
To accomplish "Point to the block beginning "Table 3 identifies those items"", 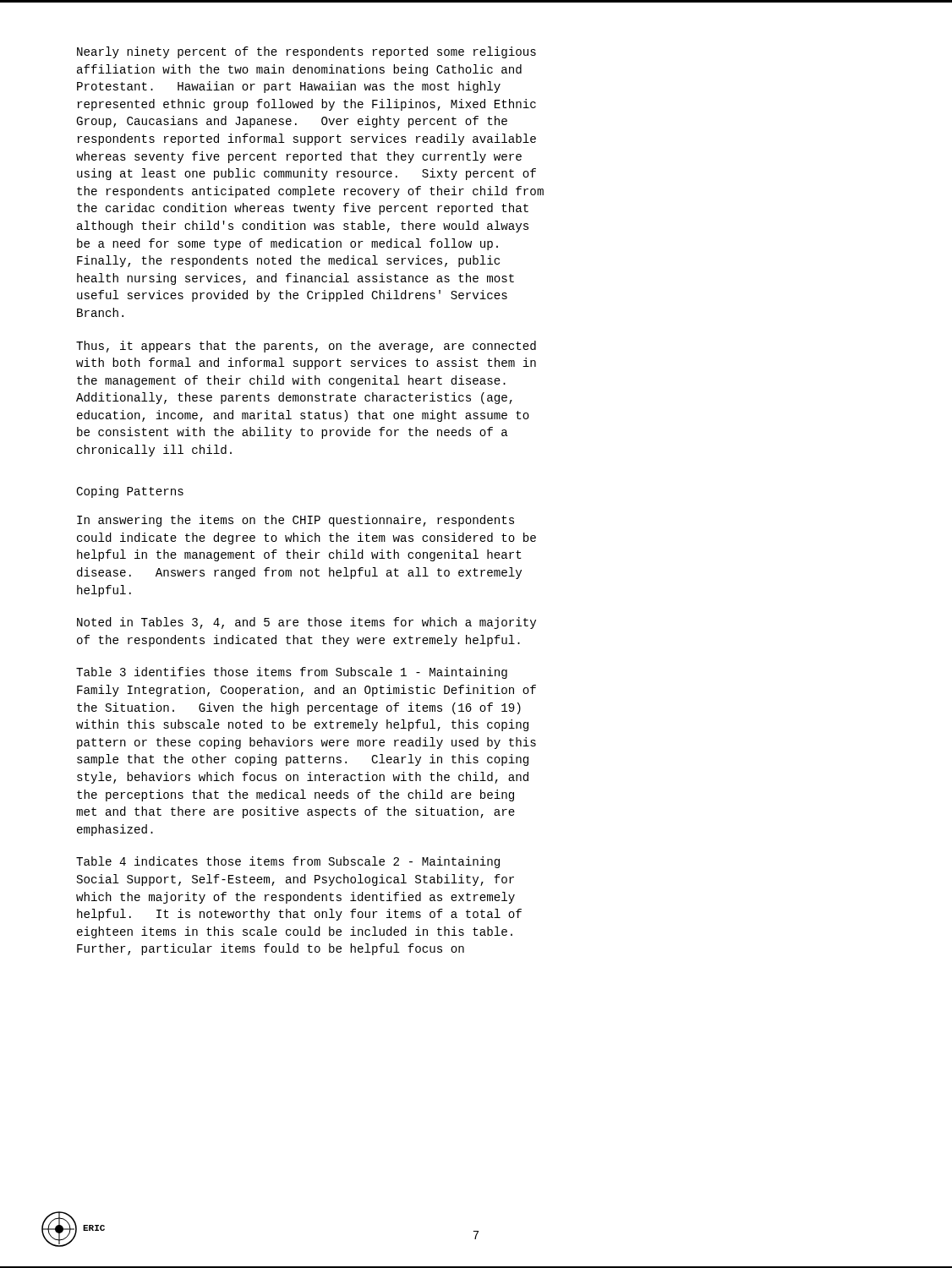I will click(306, 752).
